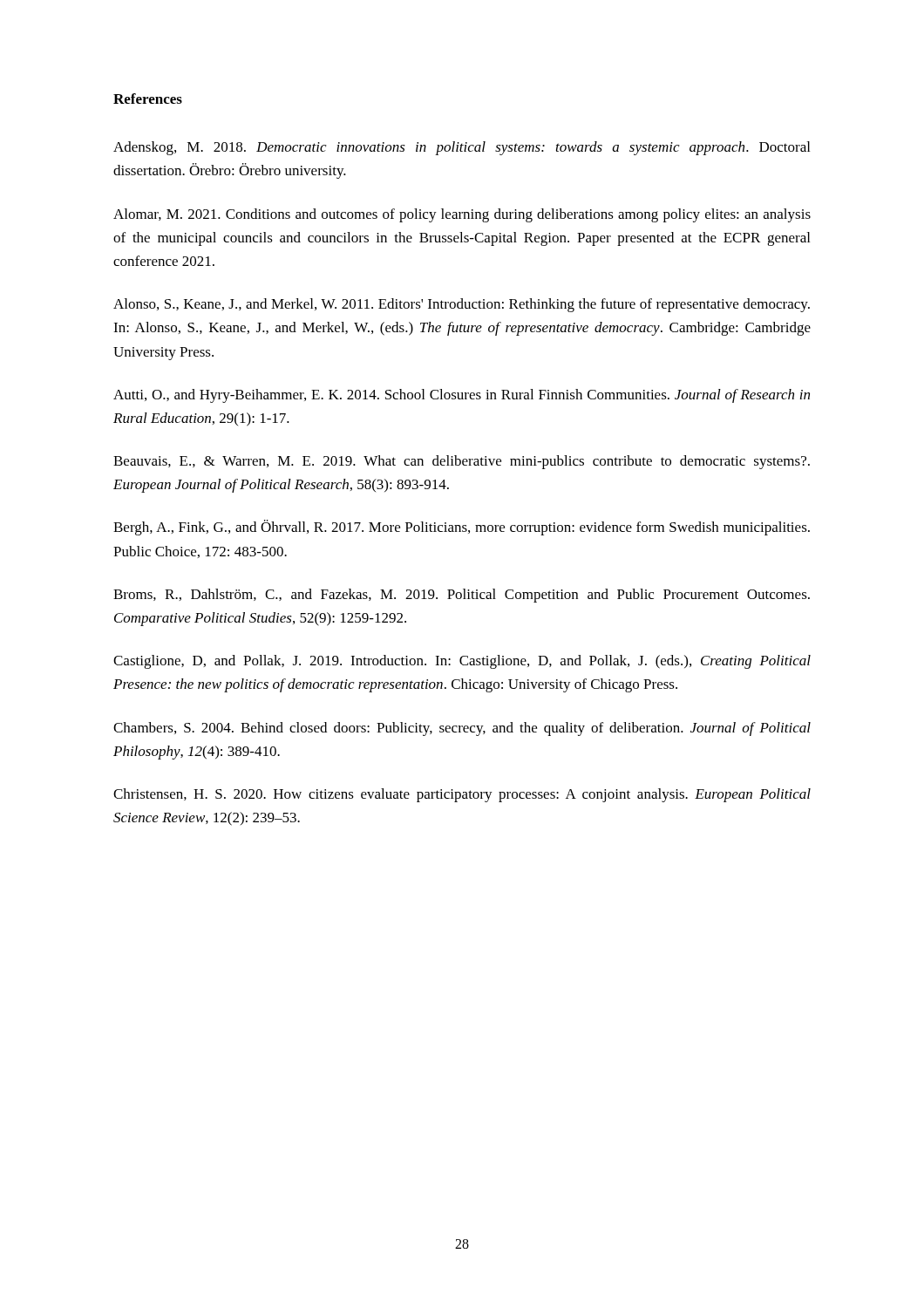This screenshot has width=924, height=1308.
Task: Find the block on this page that starts "Alonso, S., Keane,"
Action: 462,328
